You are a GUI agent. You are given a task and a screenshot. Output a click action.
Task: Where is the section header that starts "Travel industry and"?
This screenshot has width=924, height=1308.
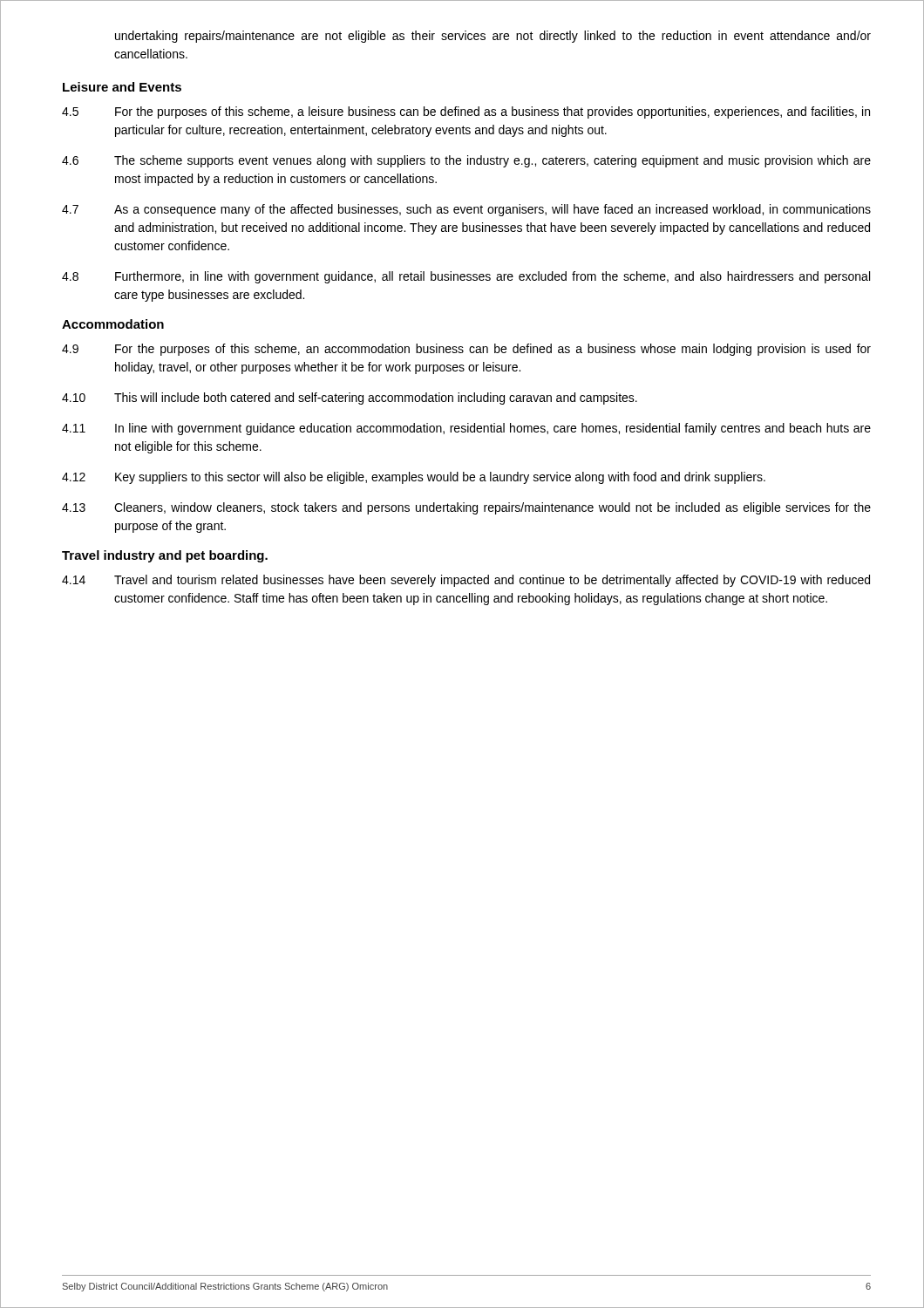[165, 555]
